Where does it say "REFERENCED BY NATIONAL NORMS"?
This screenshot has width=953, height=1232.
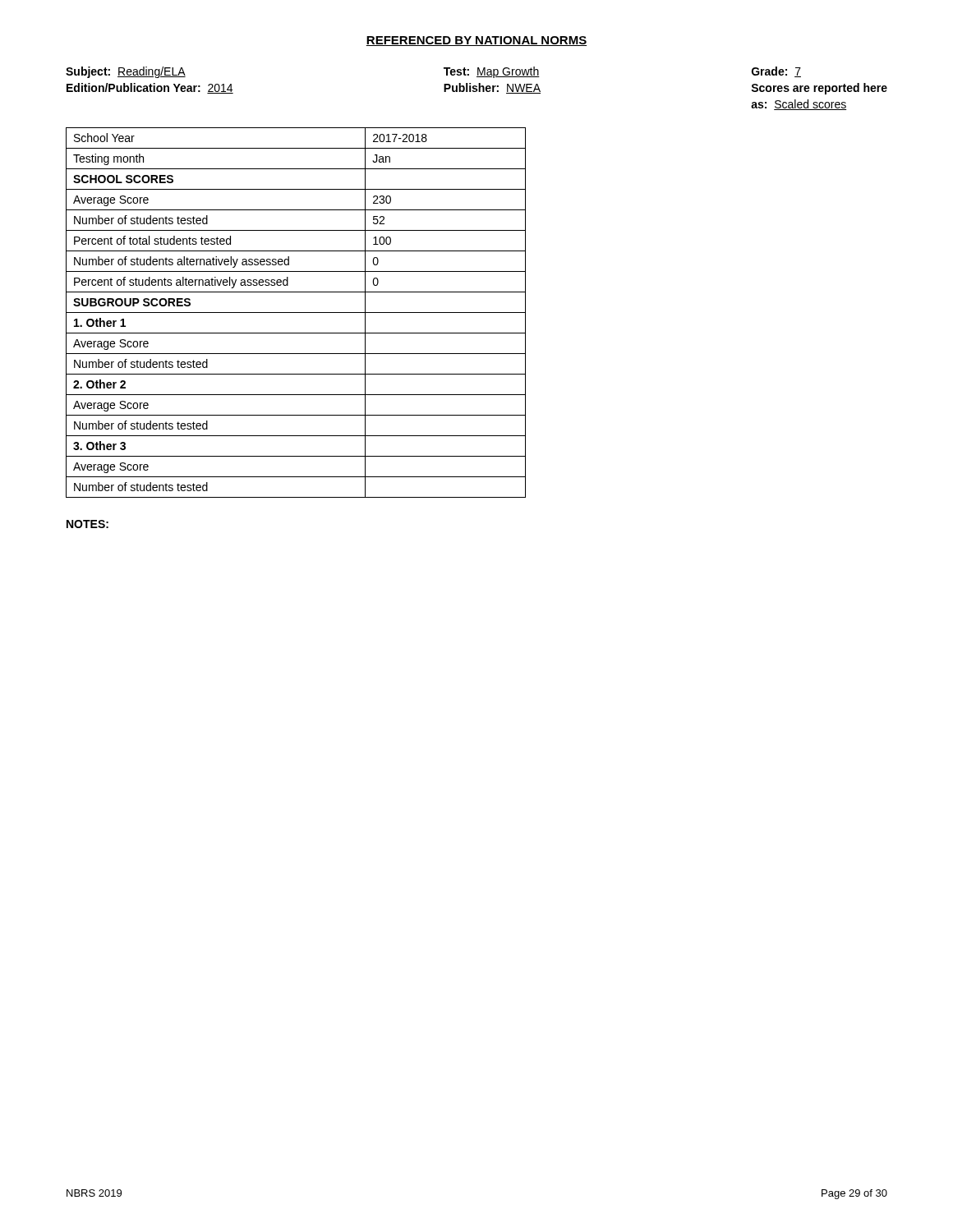[x=476, y=40]
